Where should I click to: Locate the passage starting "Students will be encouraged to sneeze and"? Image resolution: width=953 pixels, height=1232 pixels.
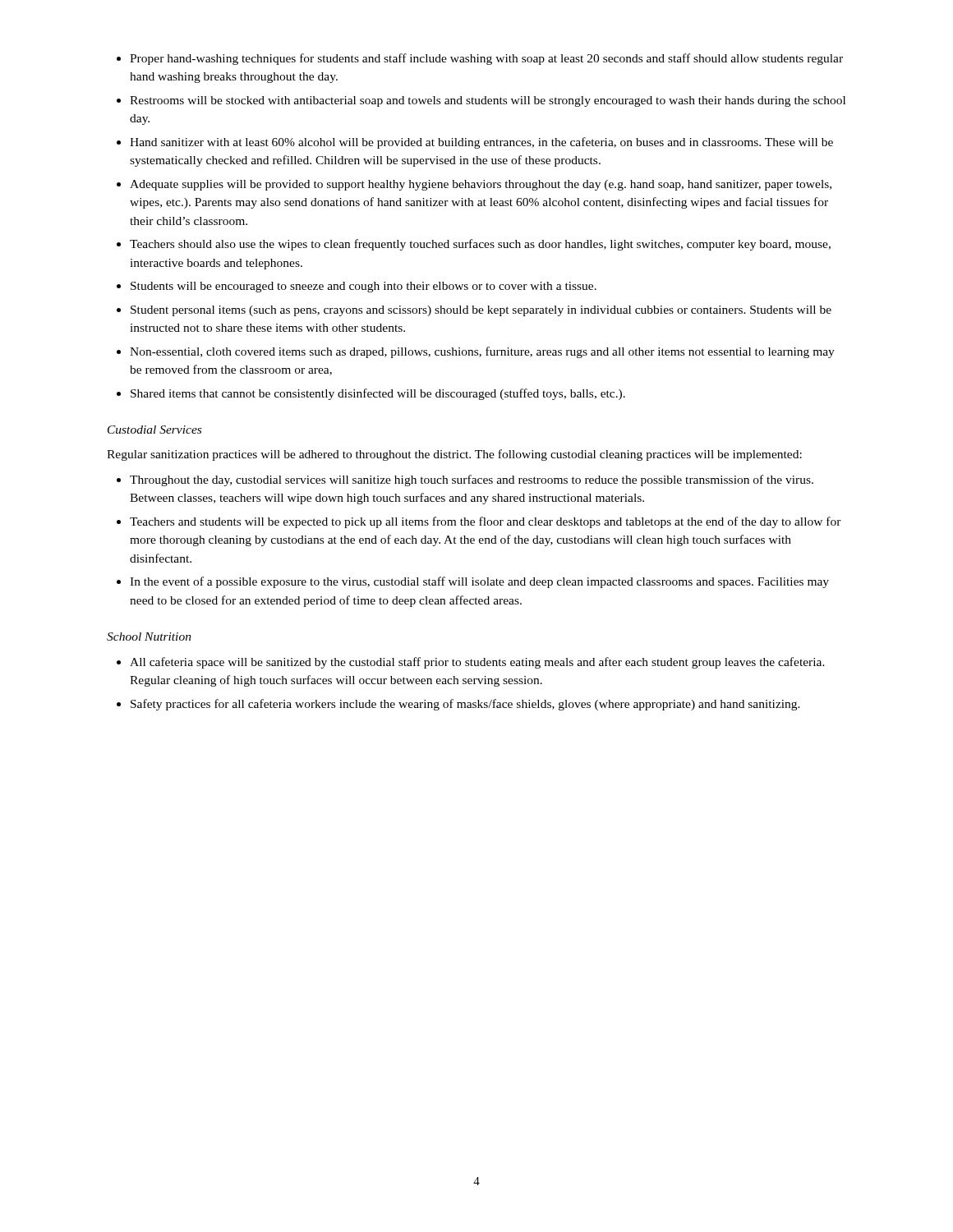coord(488,286)
